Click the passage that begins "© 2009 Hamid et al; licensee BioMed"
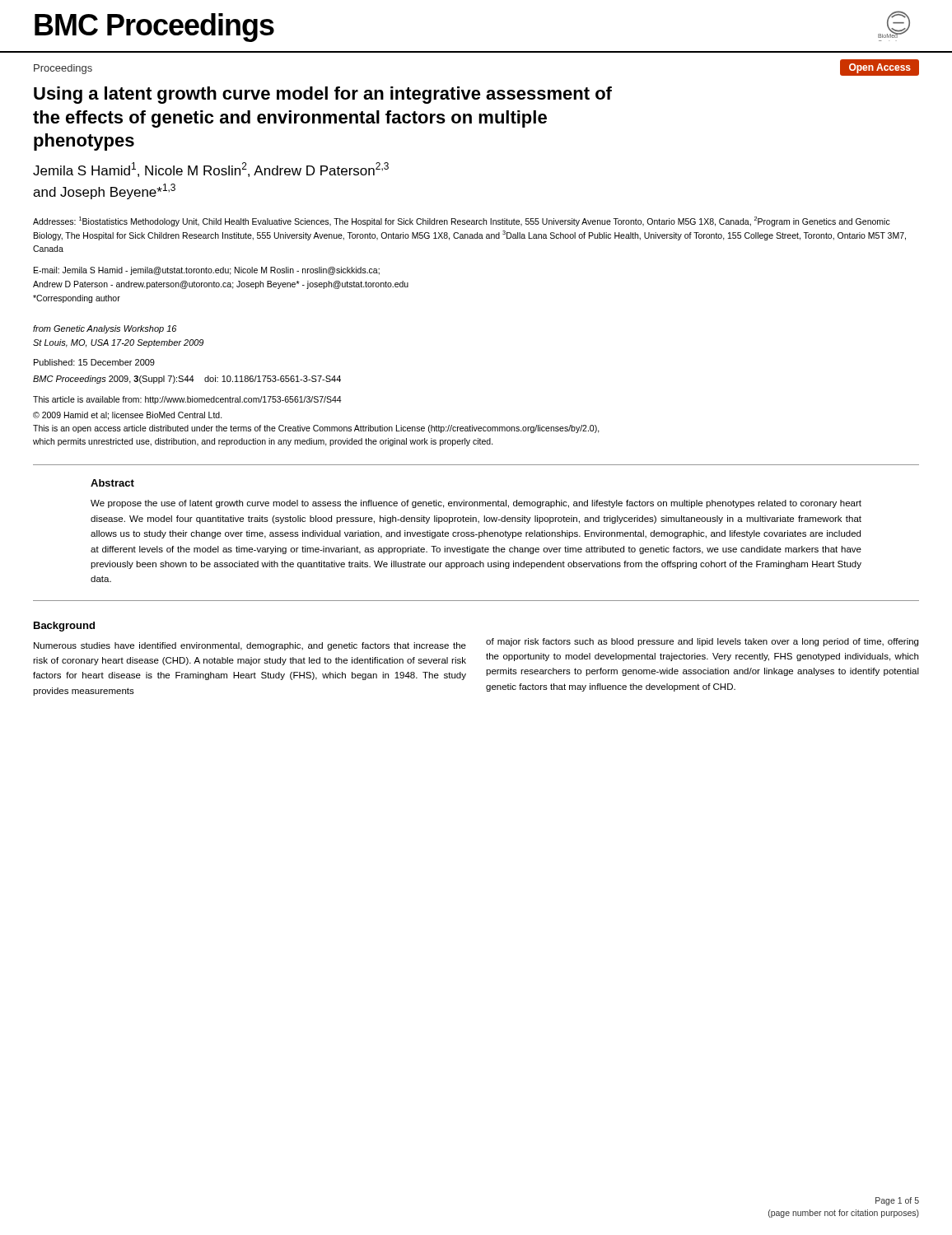The image size is (952, 1235). coord(316,428)
